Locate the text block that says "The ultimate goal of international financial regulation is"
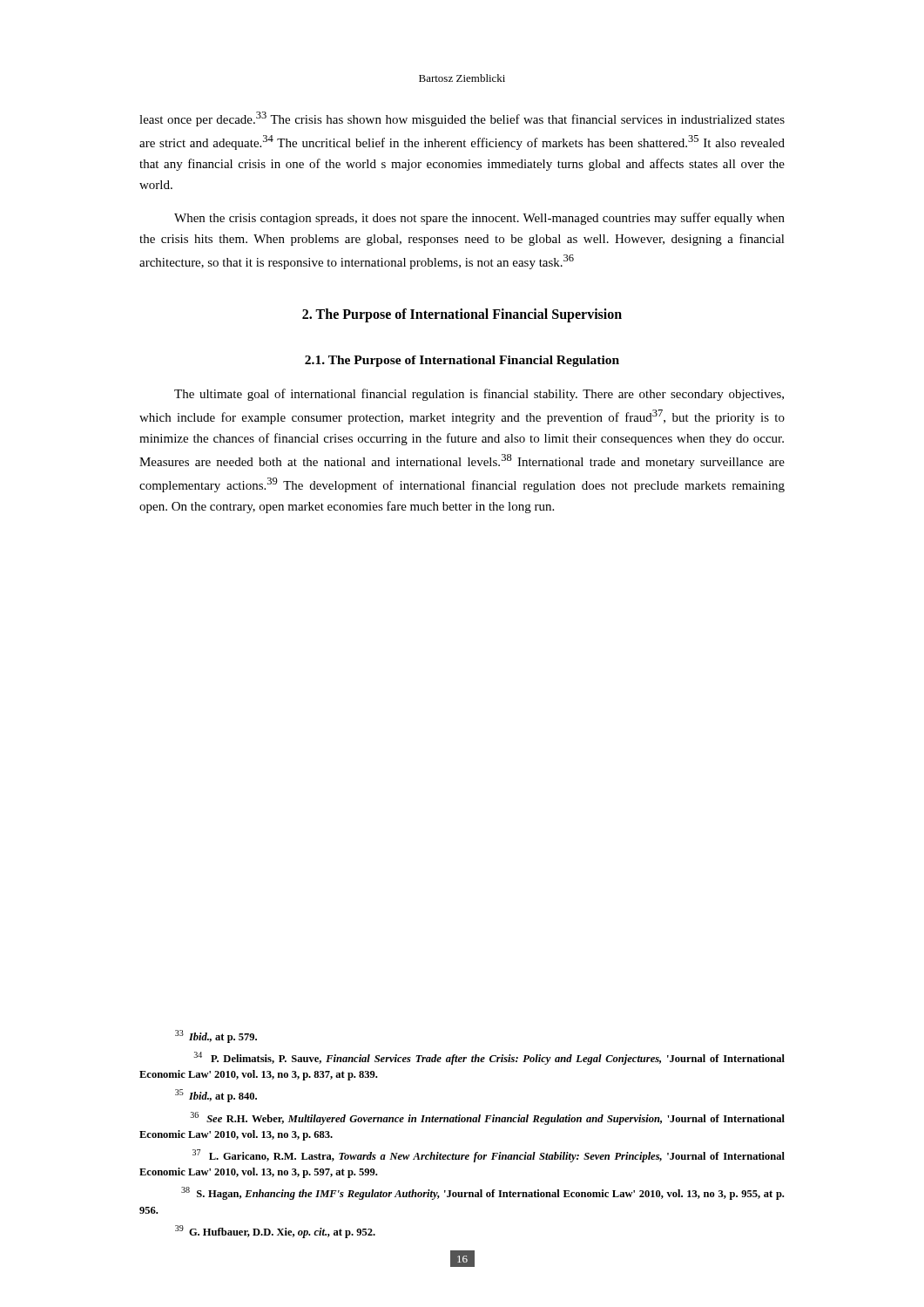Viewport: 924px width, 1307px height. 462,450
